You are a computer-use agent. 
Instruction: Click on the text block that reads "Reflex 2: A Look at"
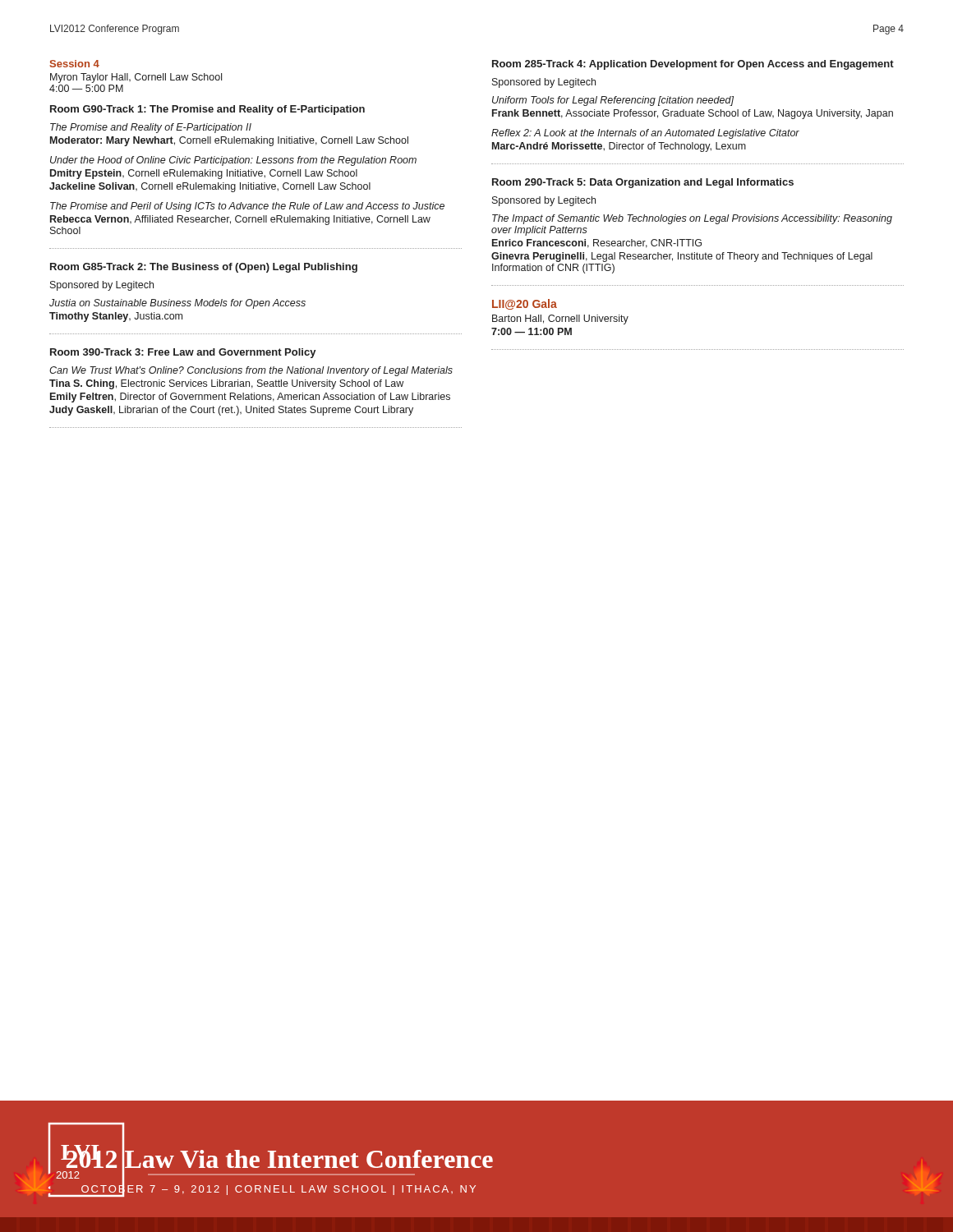tap(698, 140)
